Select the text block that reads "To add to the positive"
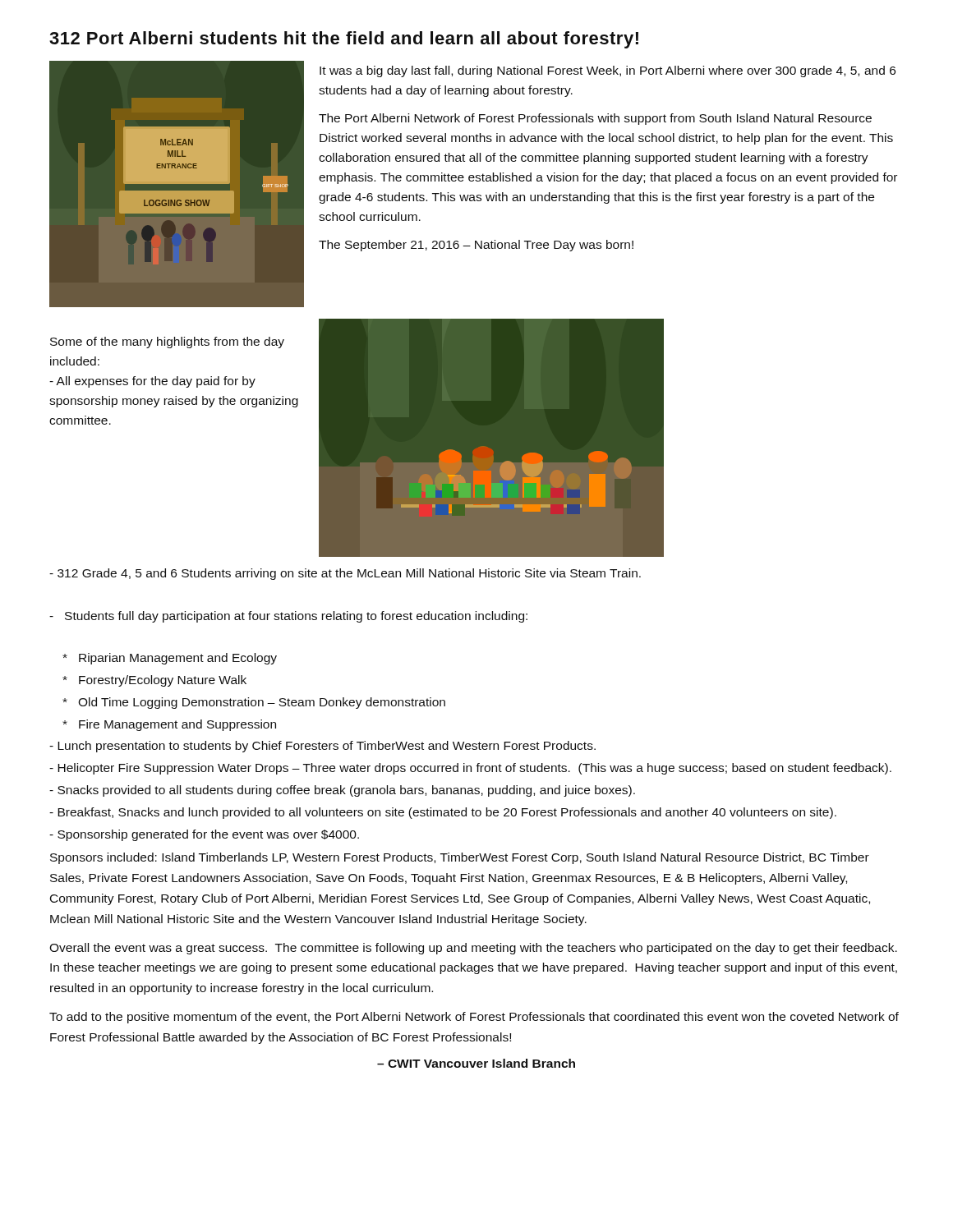 474,1027
